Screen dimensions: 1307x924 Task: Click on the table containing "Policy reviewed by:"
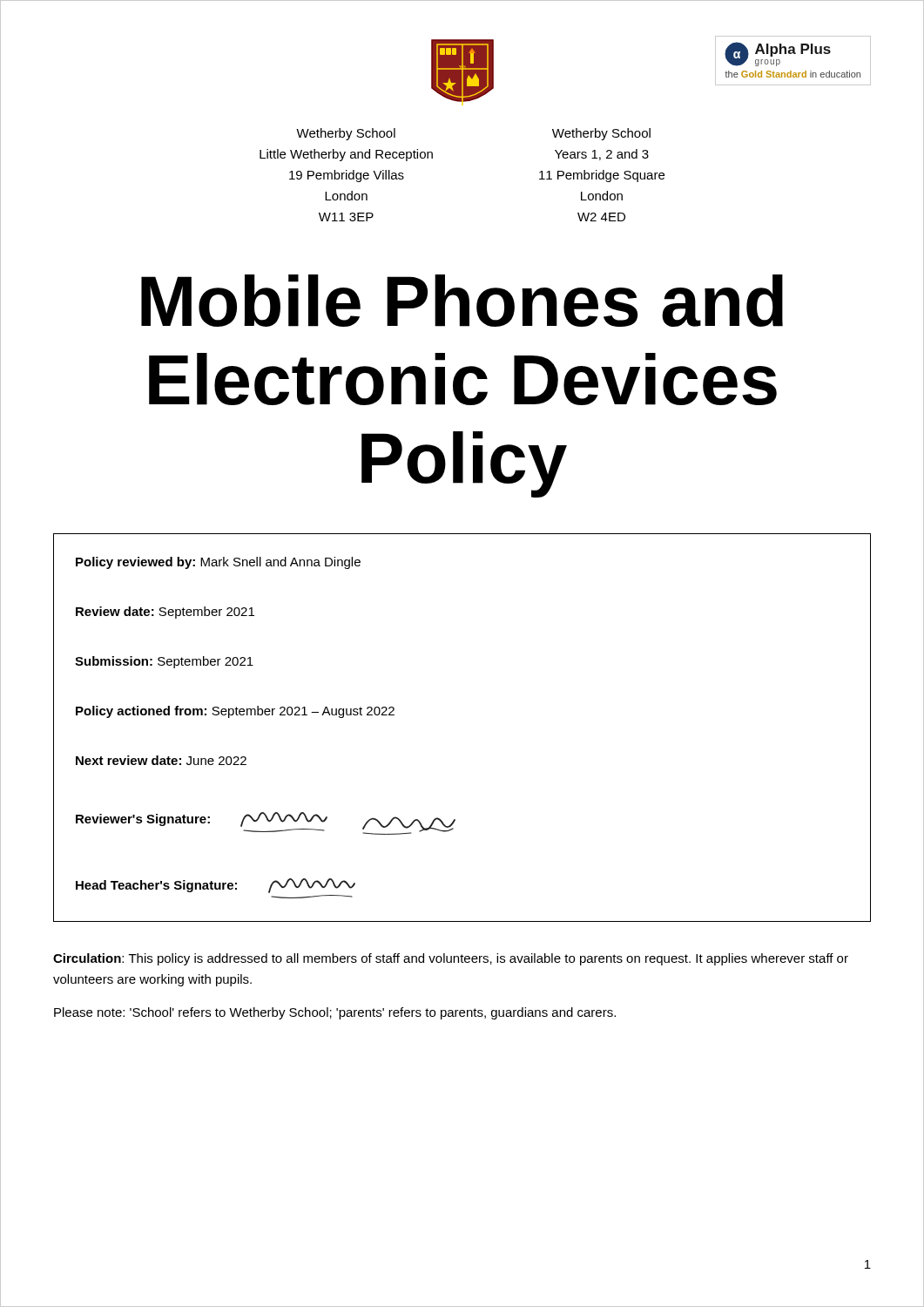(x=462, y=727)
